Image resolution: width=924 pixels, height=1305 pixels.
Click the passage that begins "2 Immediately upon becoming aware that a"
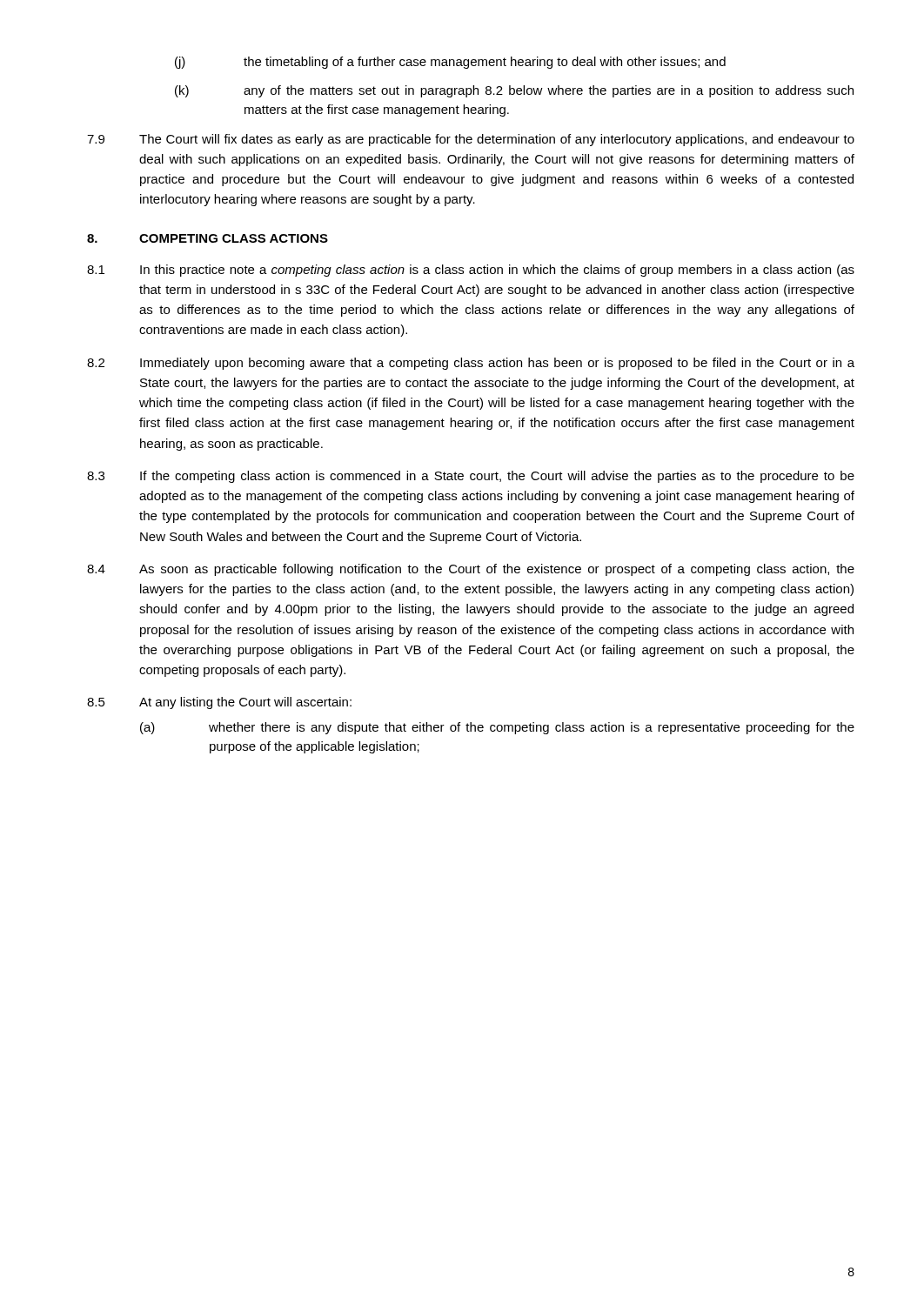pos(471,403)
